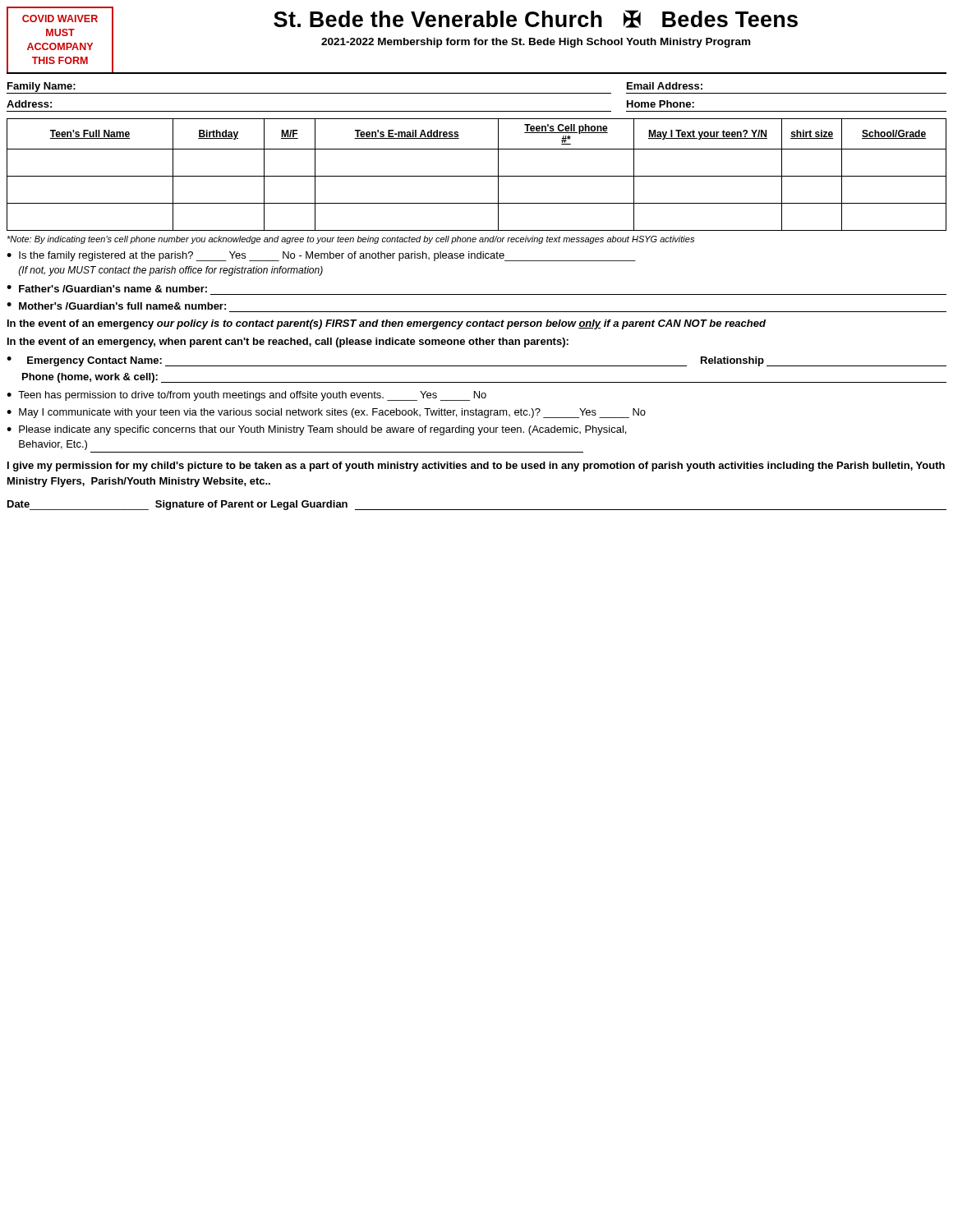Viewport: 953px width, 1232px height.
Task: Navigate to the element starting "Date____________________ Signature of"
Action: [x=476, y=503]
